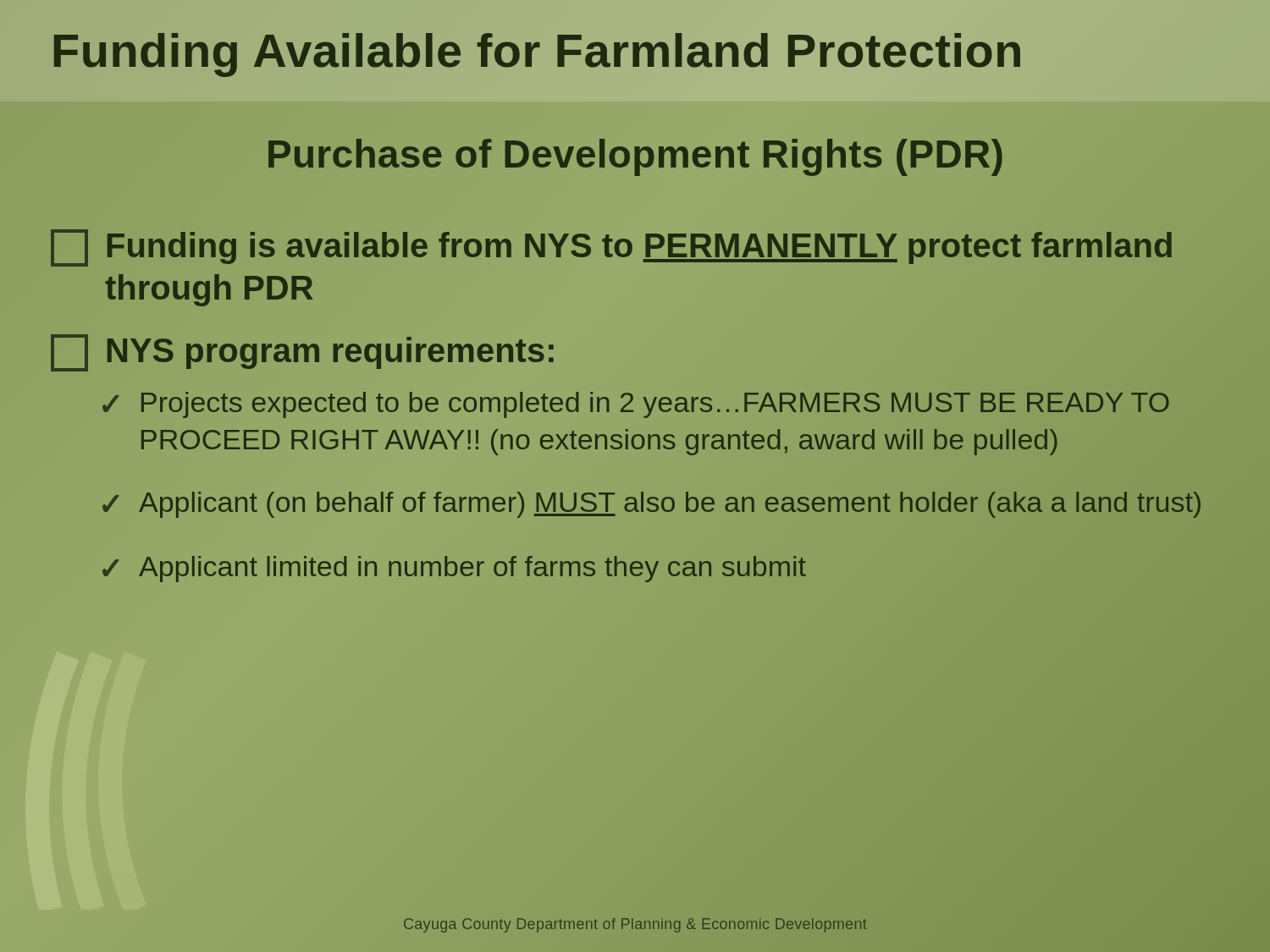This screenshot has height=952, width=1270.
Task: Select the section header with the text "Purchase of Development Rights (PDR)"
Action: click(x=635, y=154)
